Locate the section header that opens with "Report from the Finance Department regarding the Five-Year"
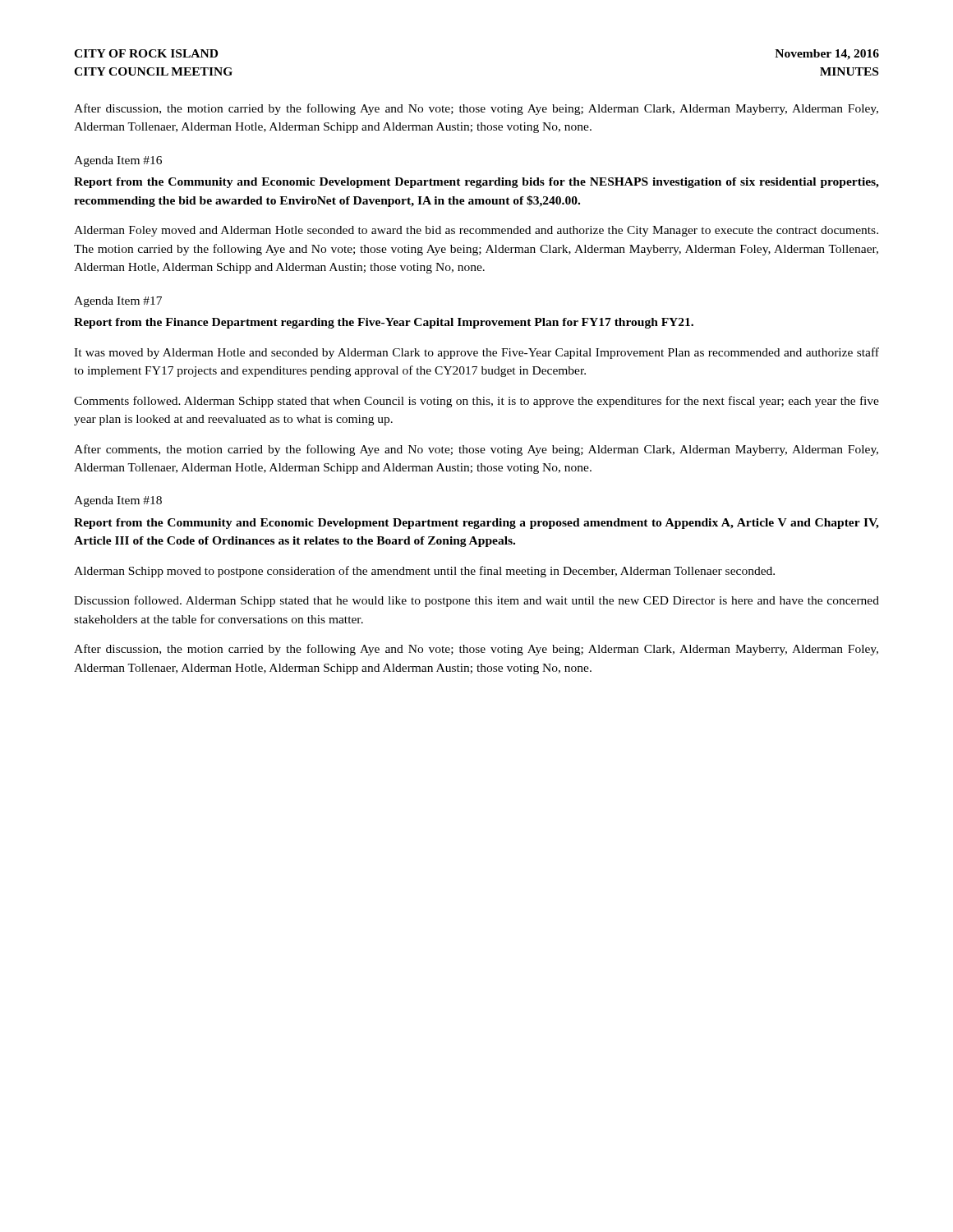This screenshot has height=1232, width=953. [384, 322]
